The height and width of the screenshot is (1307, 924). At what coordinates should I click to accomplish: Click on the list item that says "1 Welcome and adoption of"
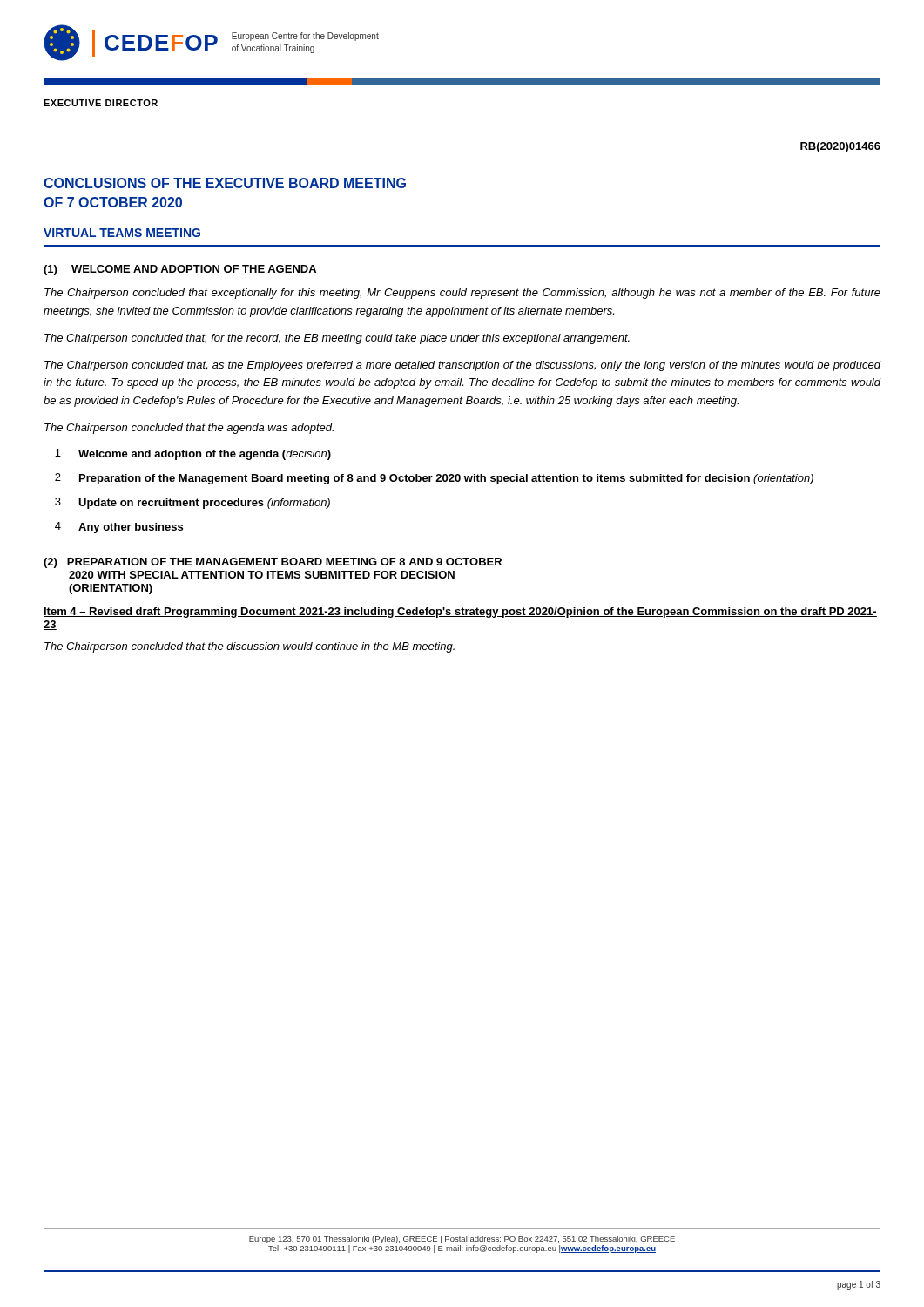click(187, 454)
